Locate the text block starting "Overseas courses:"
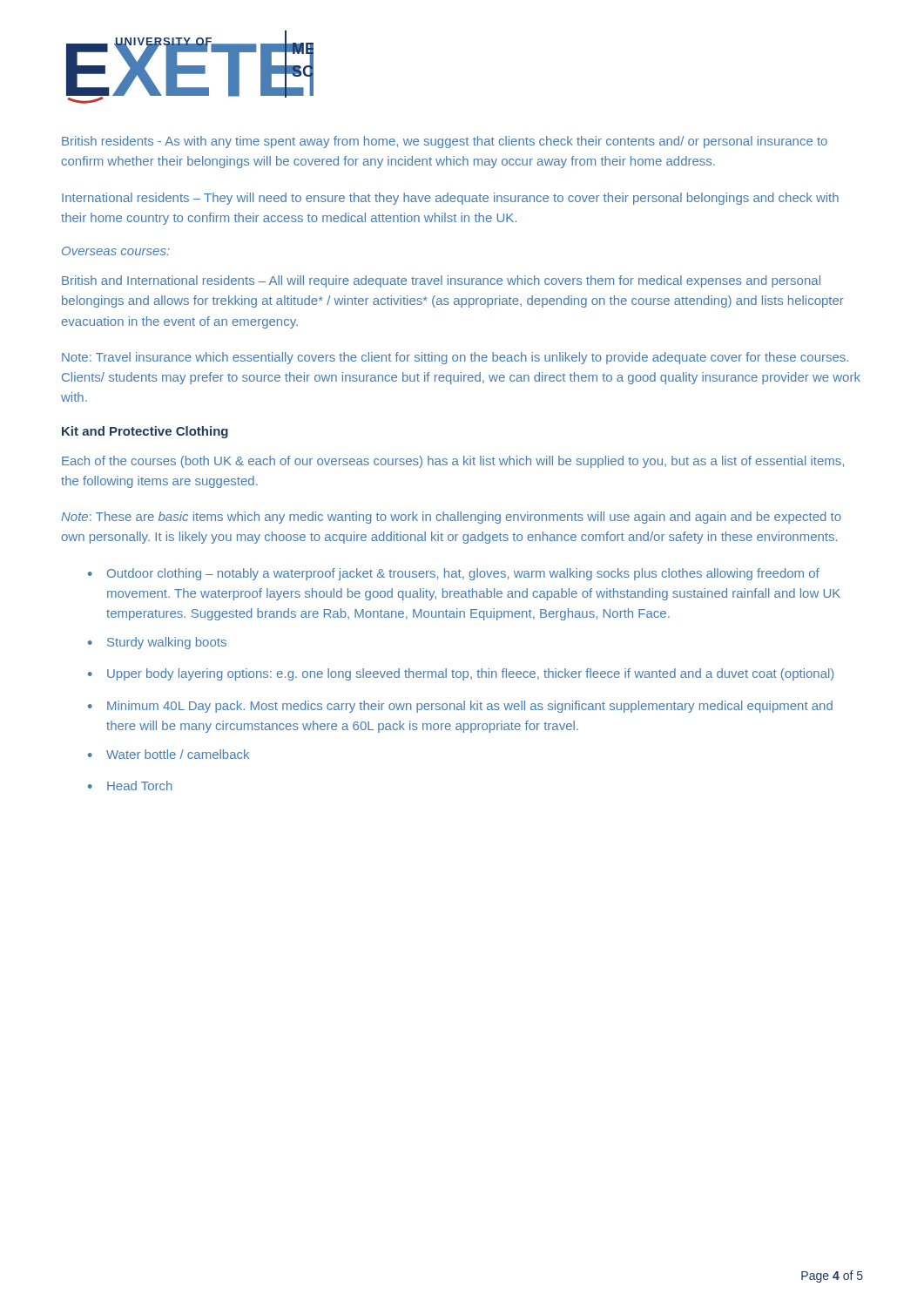The height and width of the screenshot is (1307, 924). [x=115, y=250]
